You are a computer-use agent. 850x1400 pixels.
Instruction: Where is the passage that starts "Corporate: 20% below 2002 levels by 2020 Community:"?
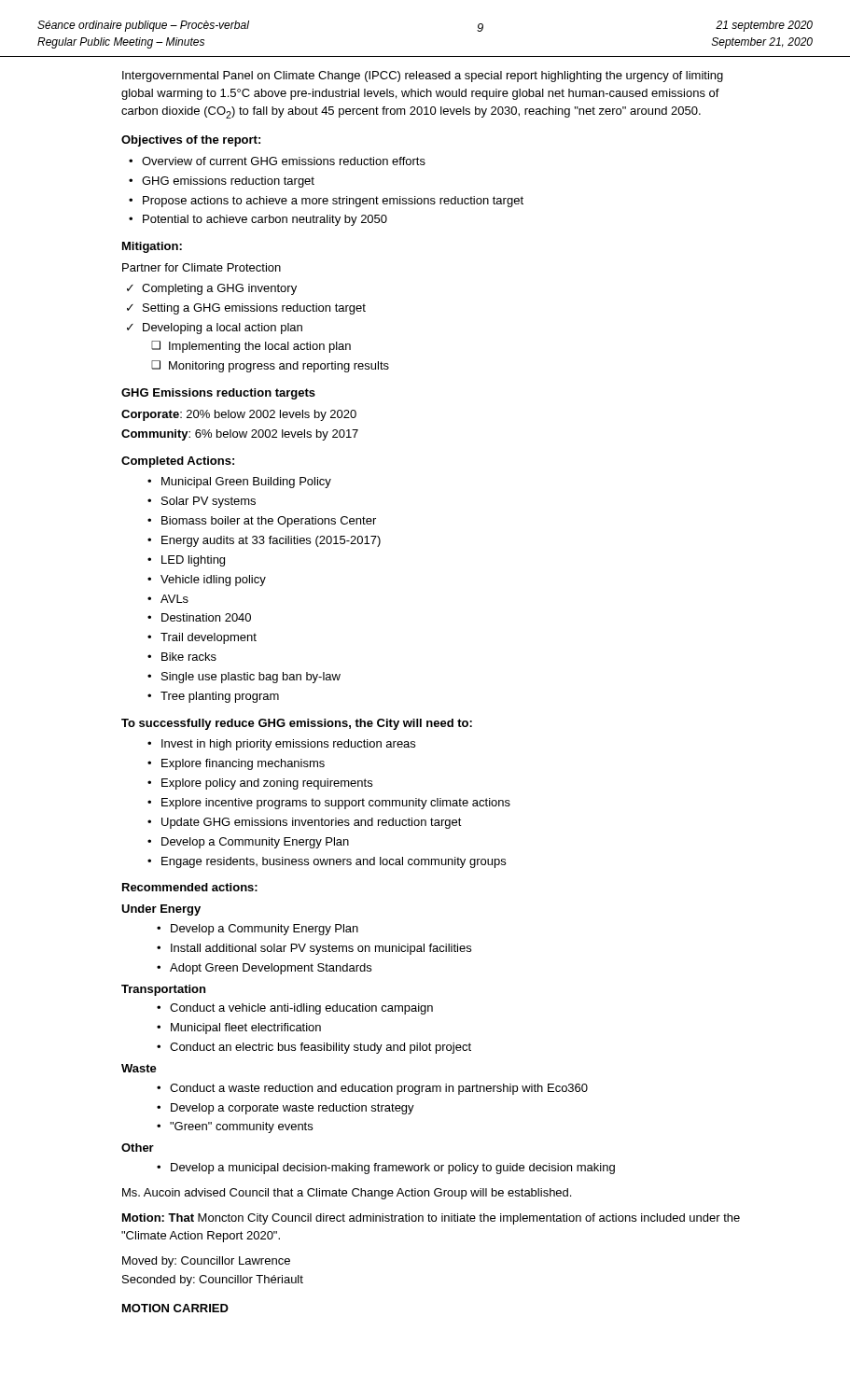(239, 415)
